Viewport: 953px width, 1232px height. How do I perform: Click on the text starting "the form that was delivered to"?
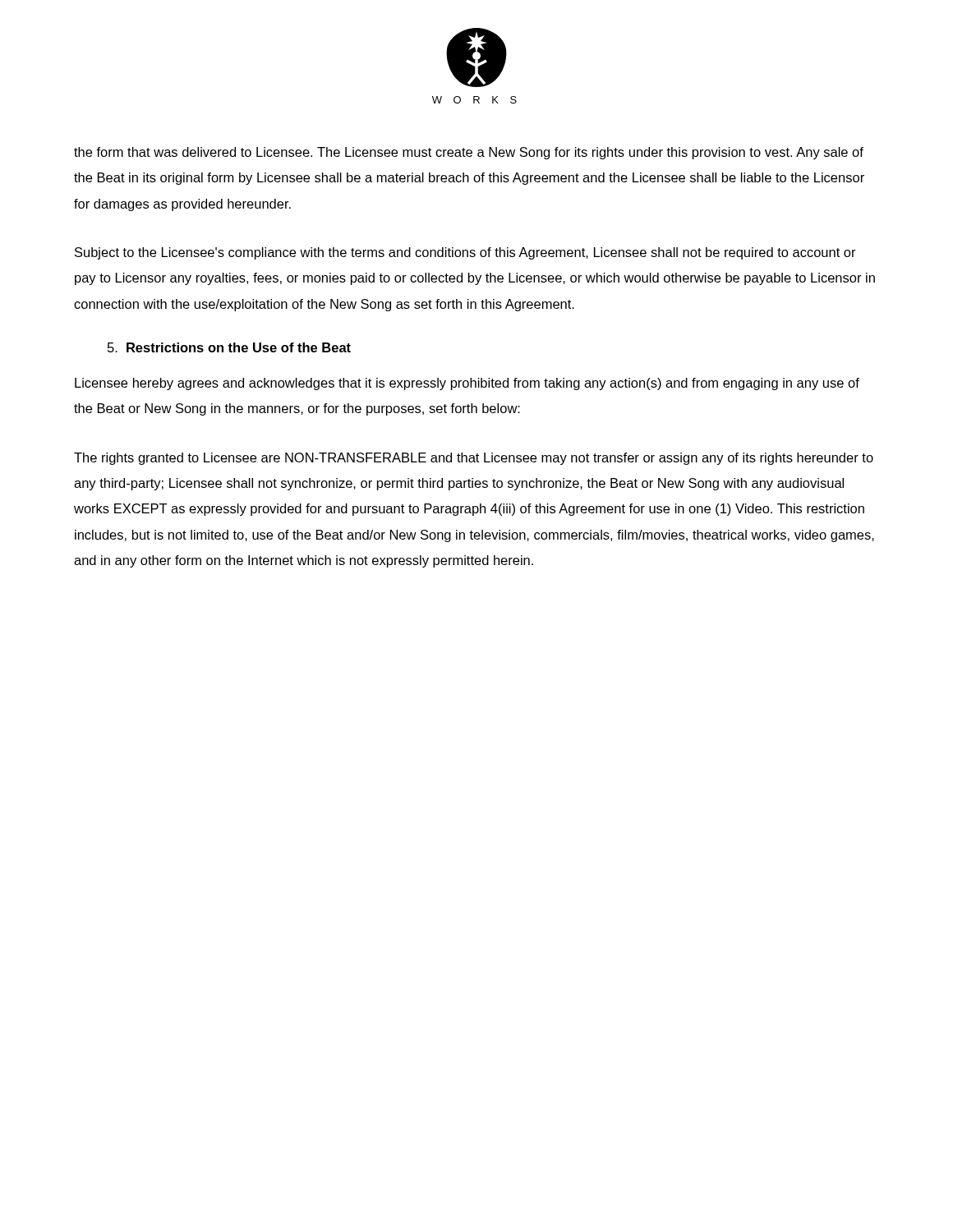(x=469, y=178)
